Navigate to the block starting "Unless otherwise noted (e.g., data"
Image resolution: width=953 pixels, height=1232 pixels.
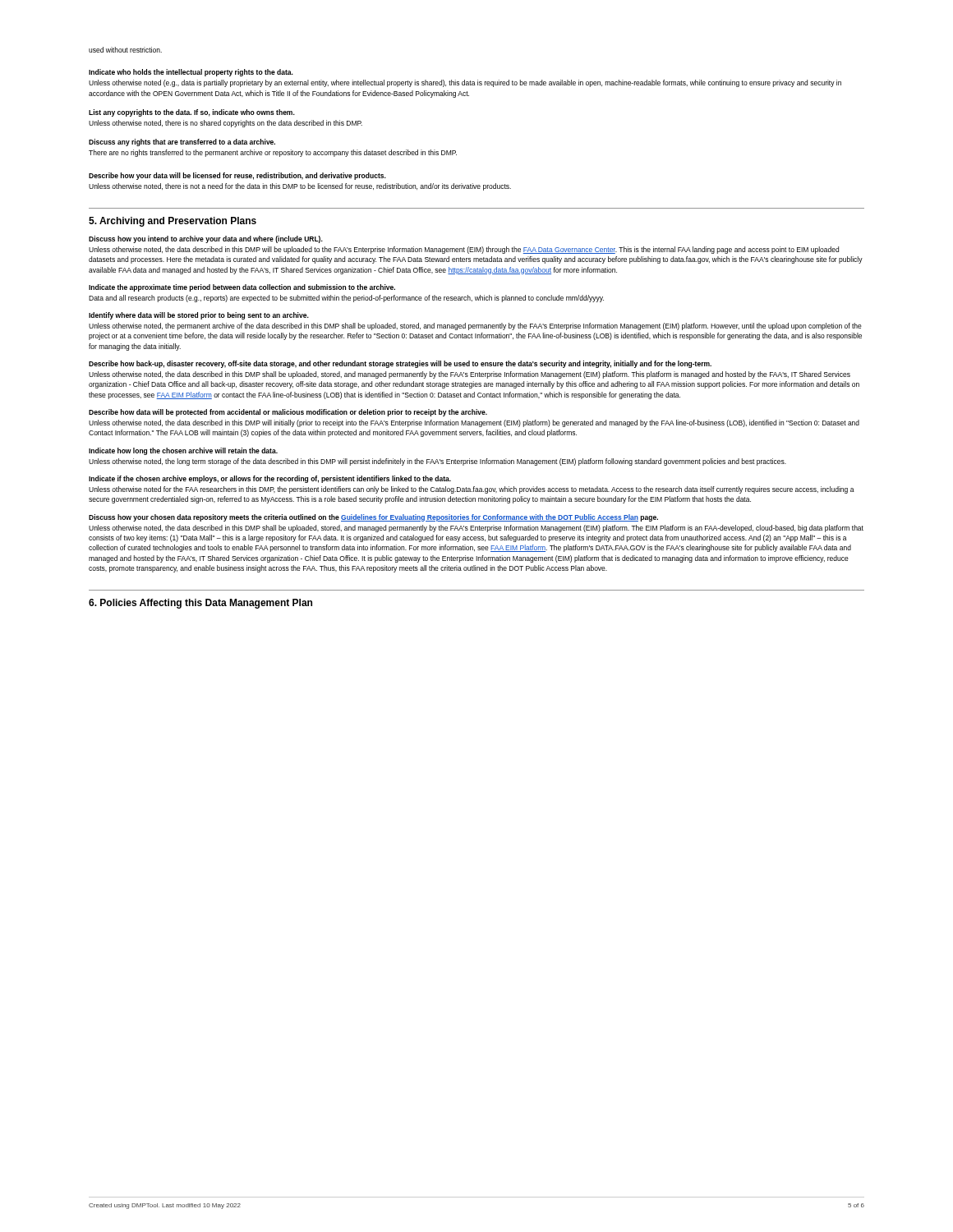[465, 88]
